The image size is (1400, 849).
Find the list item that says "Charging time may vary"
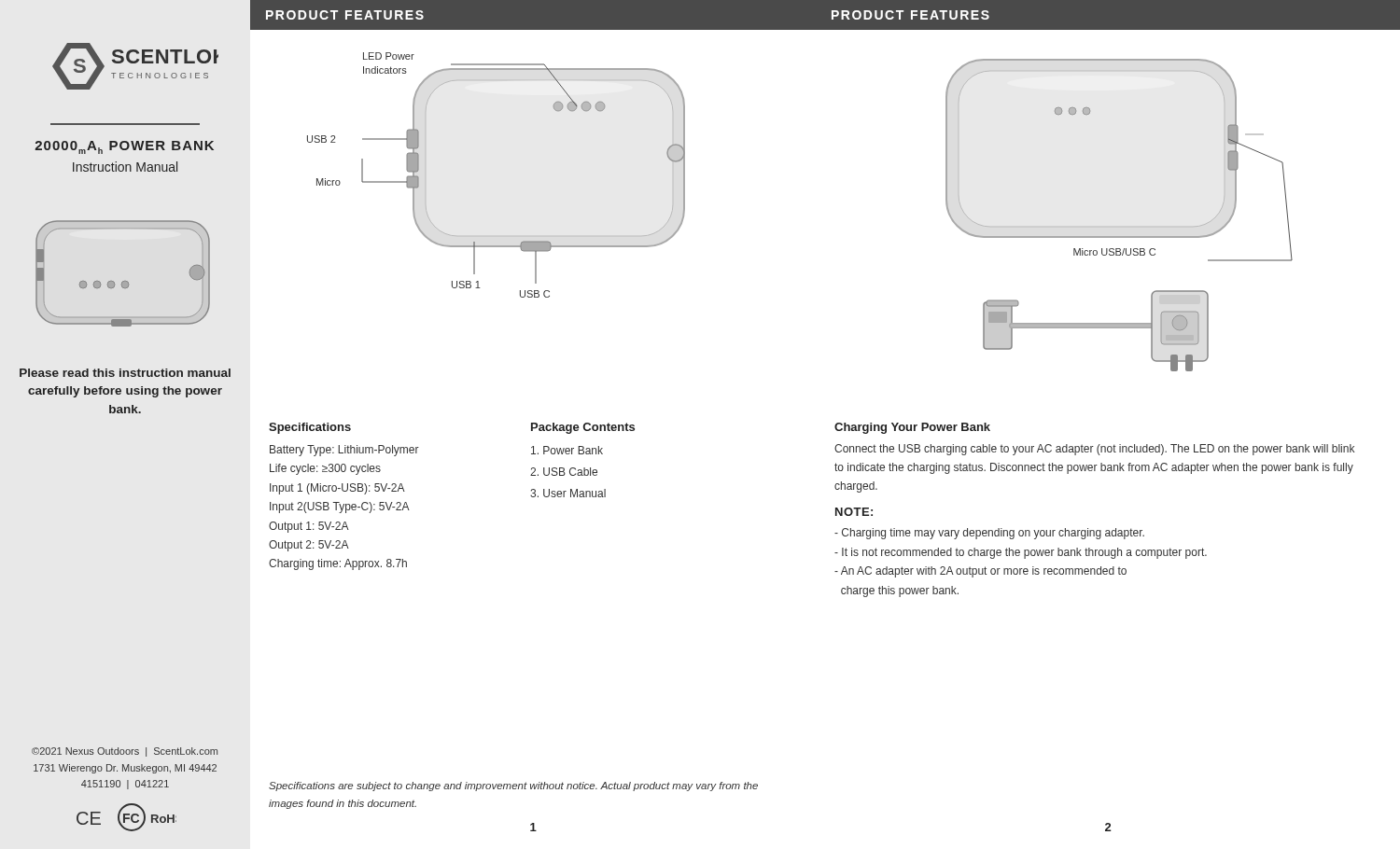(x=990, y=533)
